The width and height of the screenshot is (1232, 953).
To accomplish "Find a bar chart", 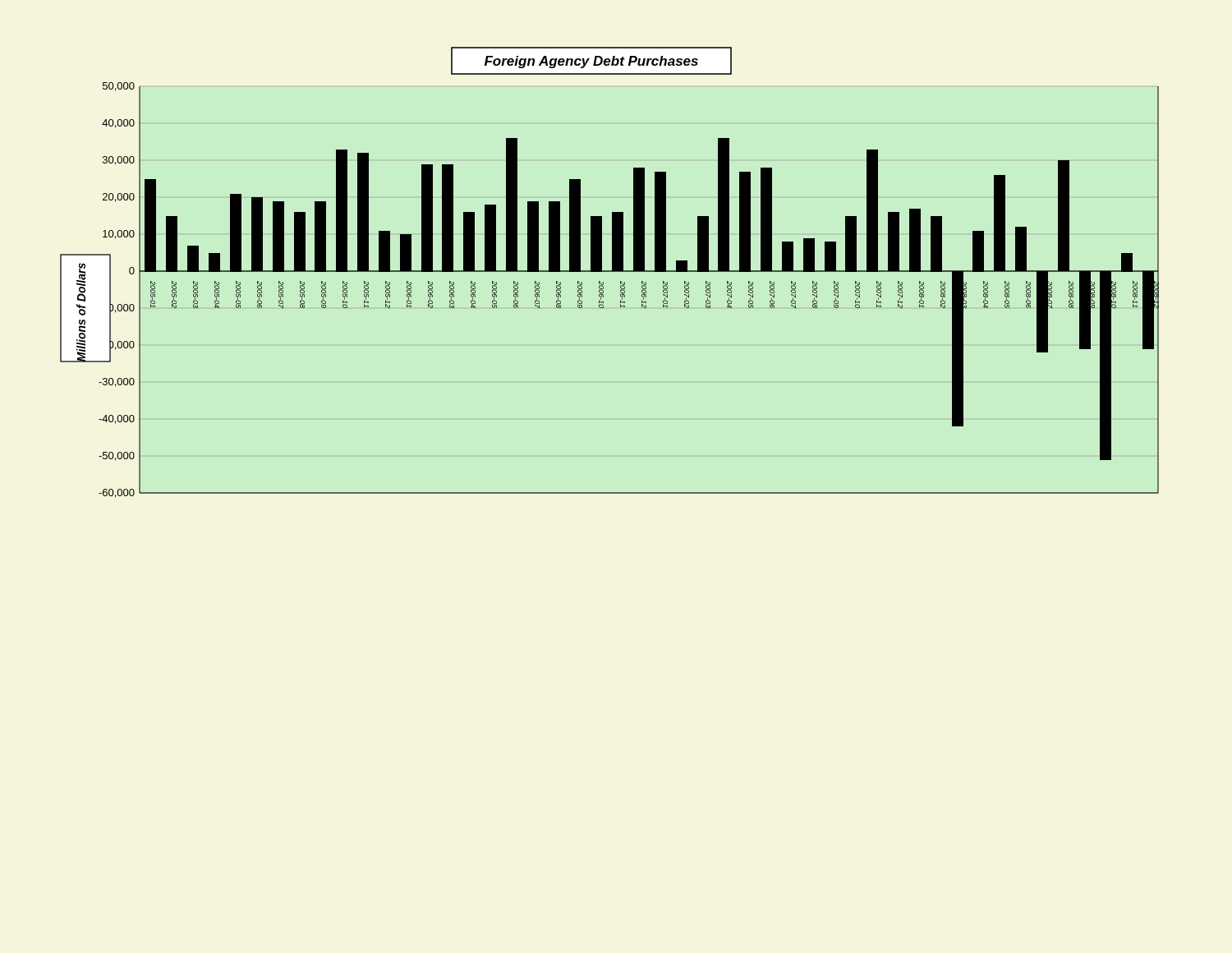I will pyautogui.click(x=616, y=353).
